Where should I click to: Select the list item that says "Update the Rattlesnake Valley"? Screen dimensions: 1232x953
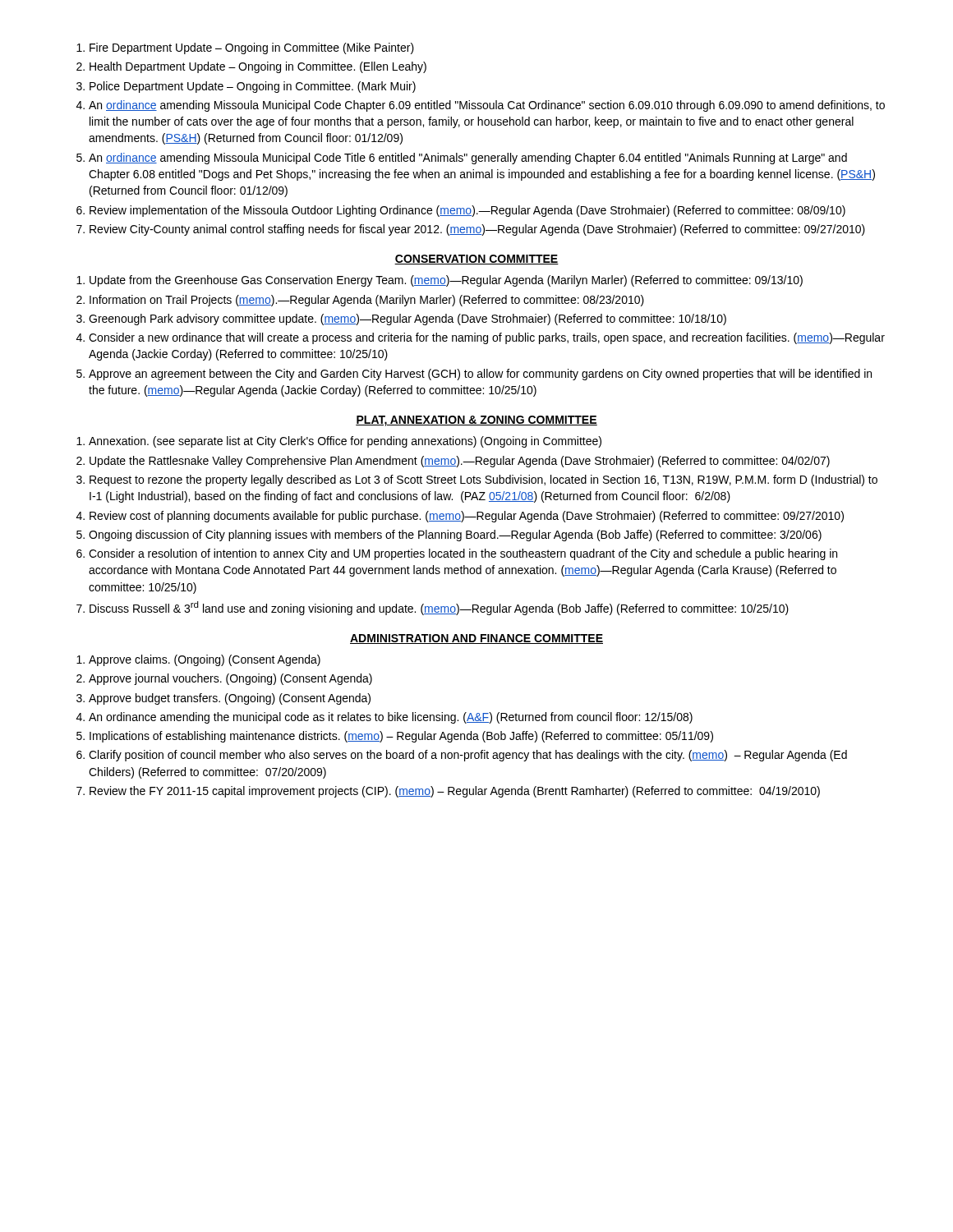(x=459, y=460)
